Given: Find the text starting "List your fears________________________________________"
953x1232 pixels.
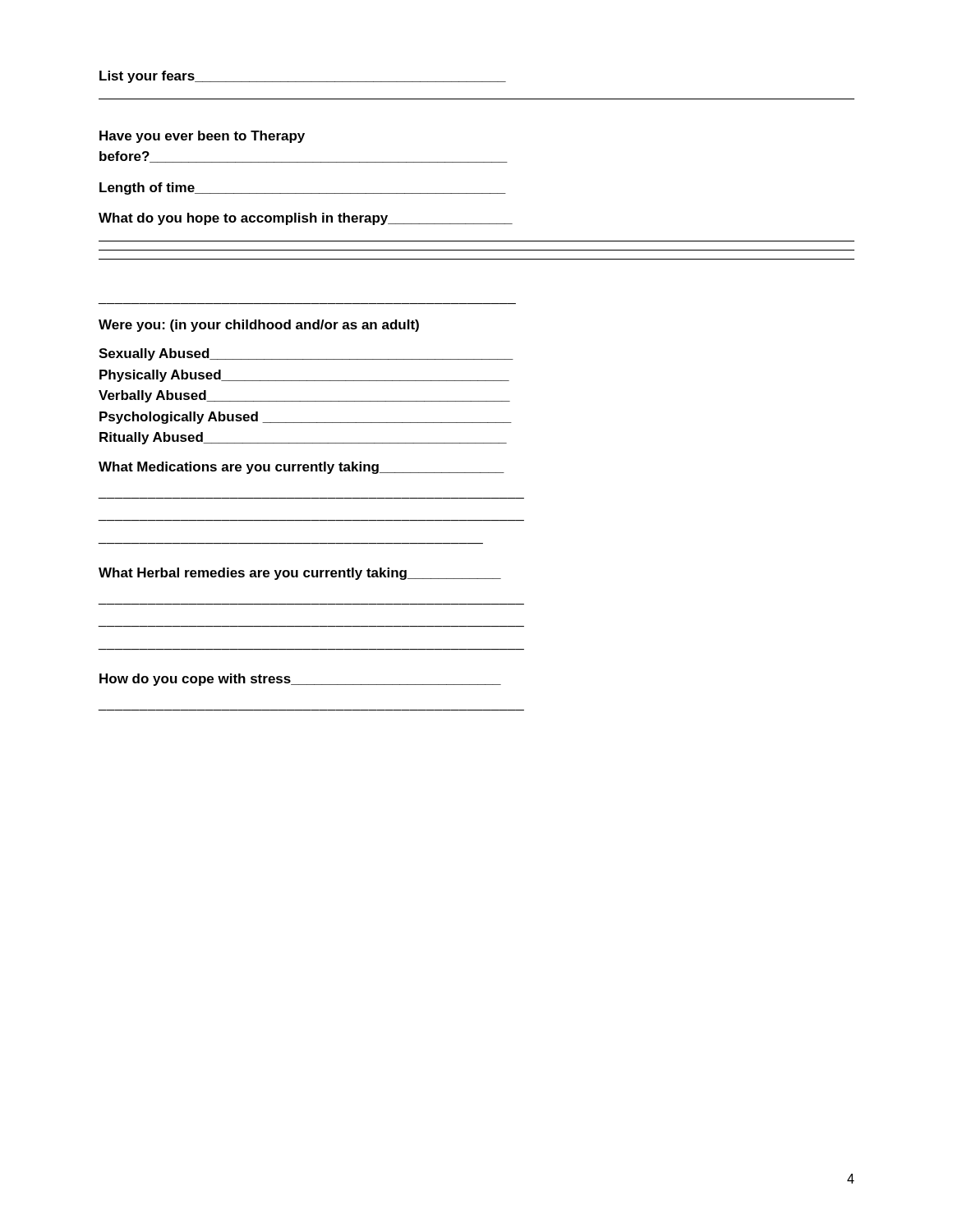Looking at the screenshot, I should coord(302,76).
